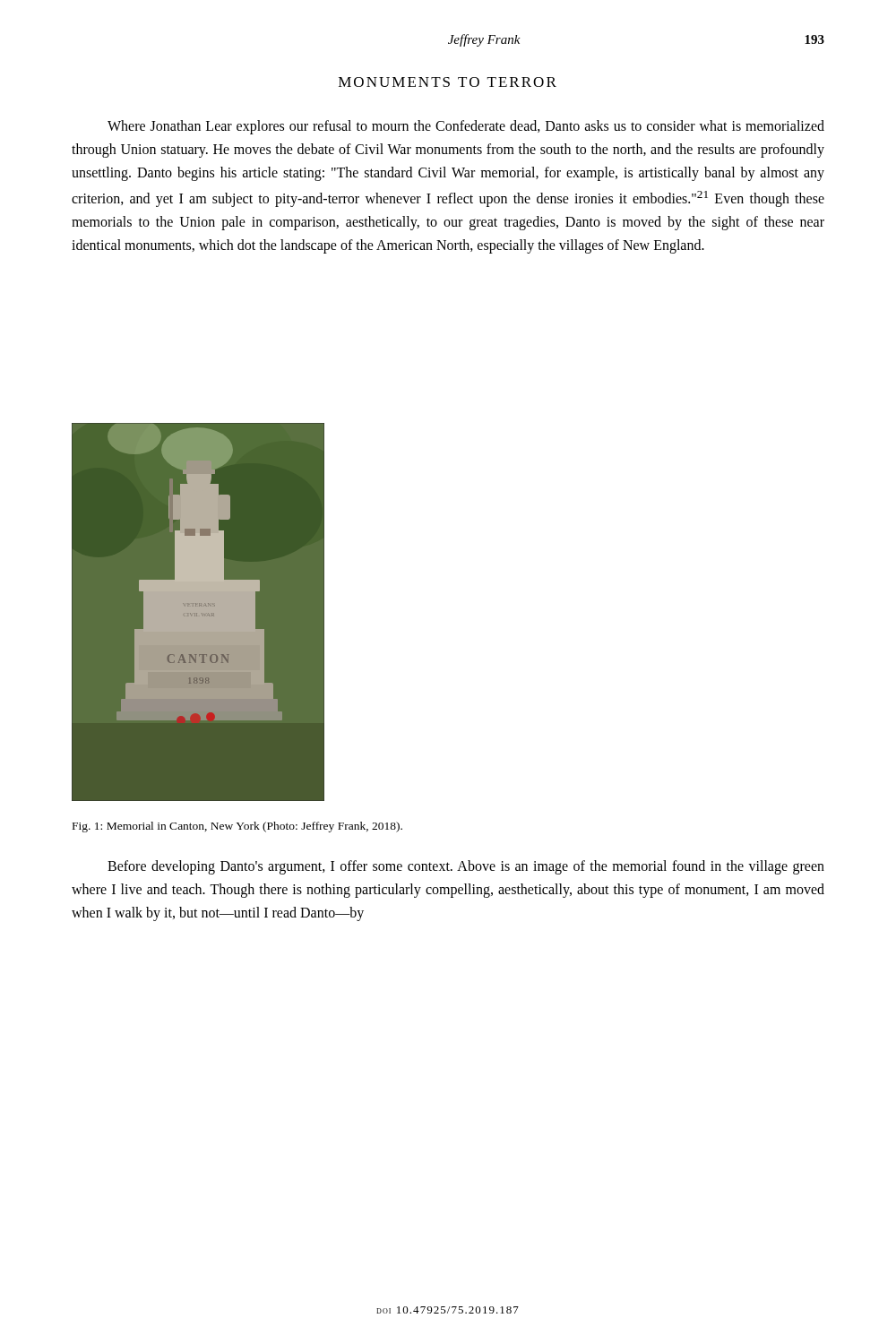Click a section header
This screenshot has height=1344, width=896.
click(x=448, y=82)
